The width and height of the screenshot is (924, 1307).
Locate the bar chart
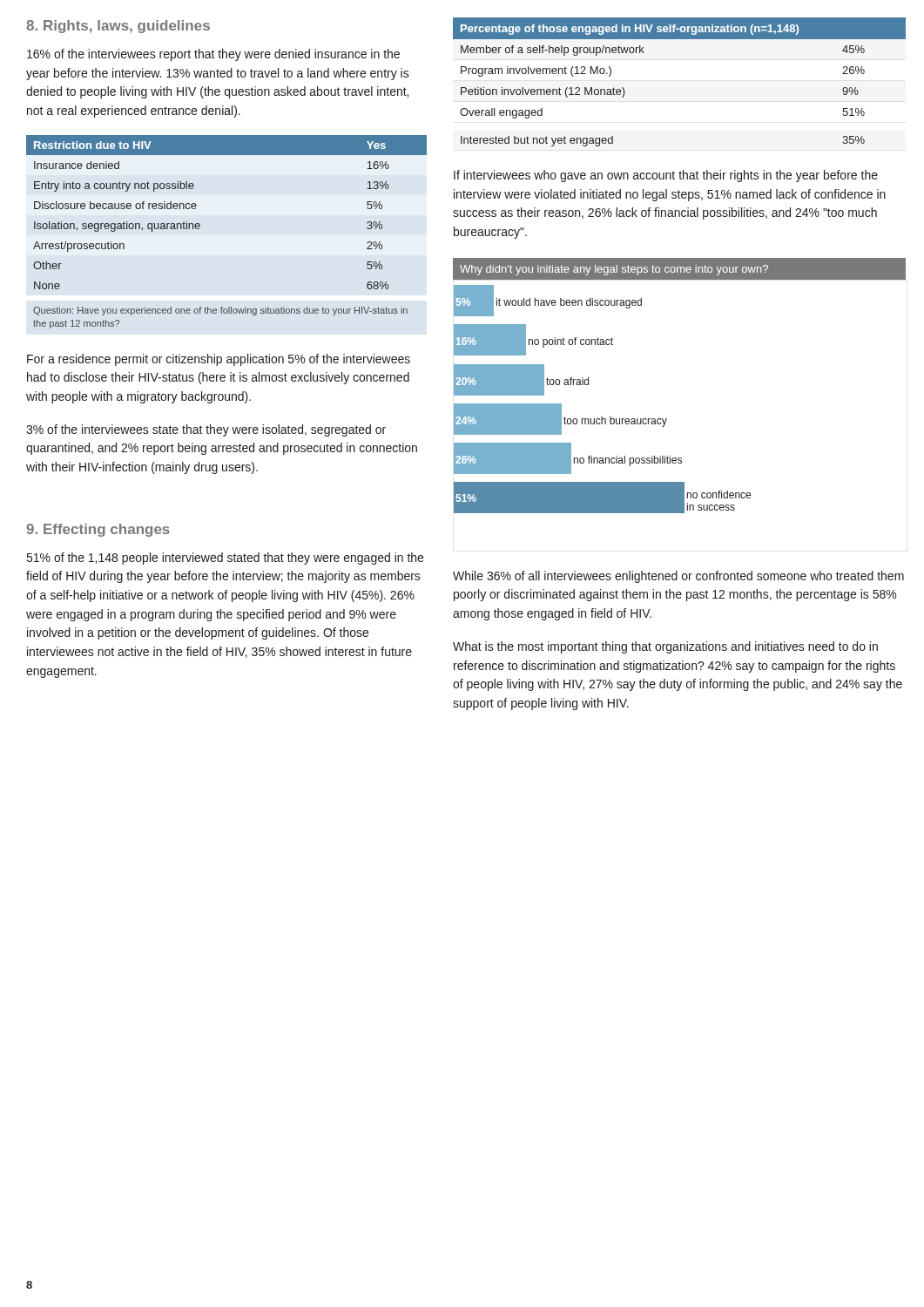[x=679, y=405]
